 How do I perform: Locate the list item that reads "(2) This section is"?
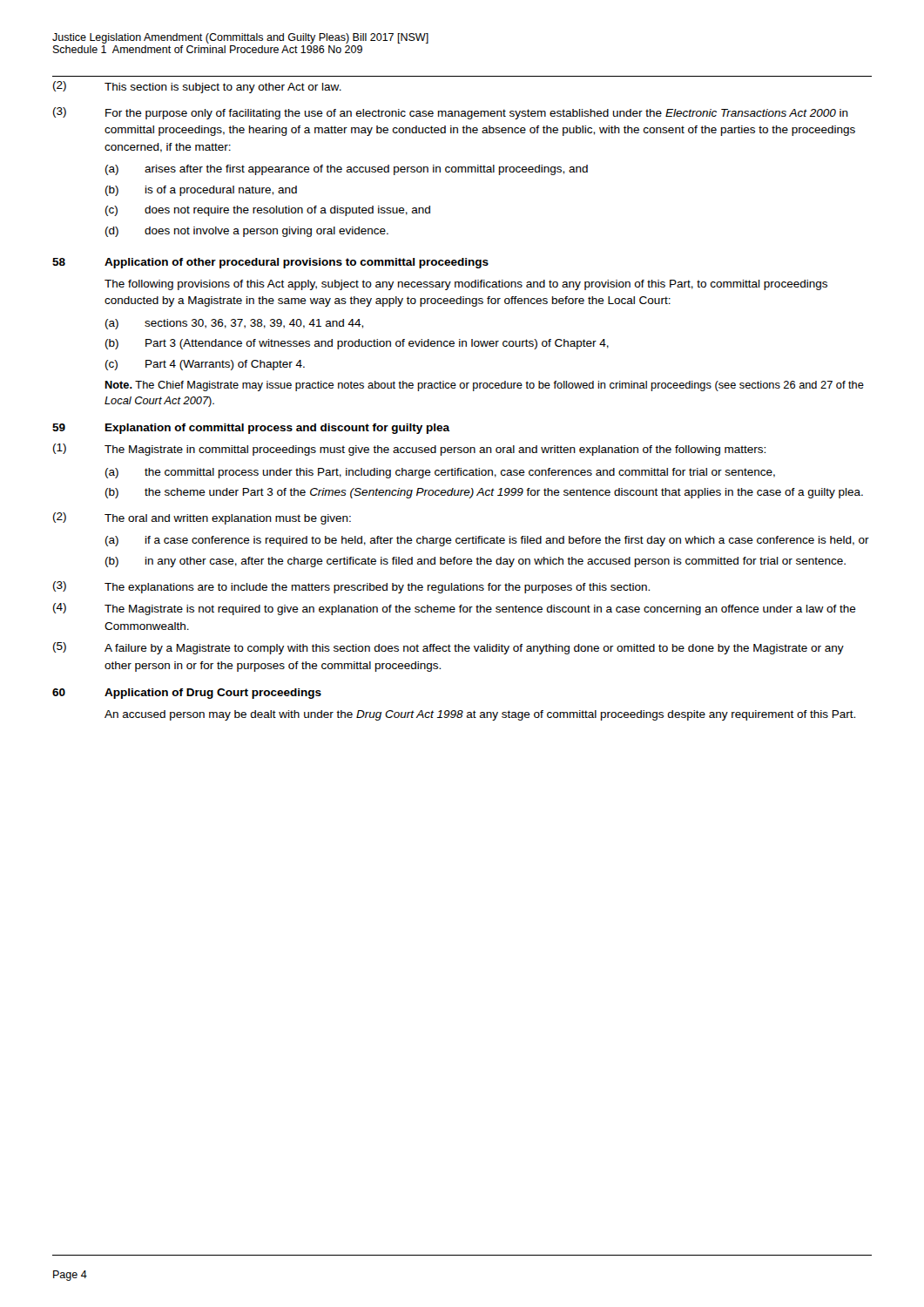coord(462,87)
